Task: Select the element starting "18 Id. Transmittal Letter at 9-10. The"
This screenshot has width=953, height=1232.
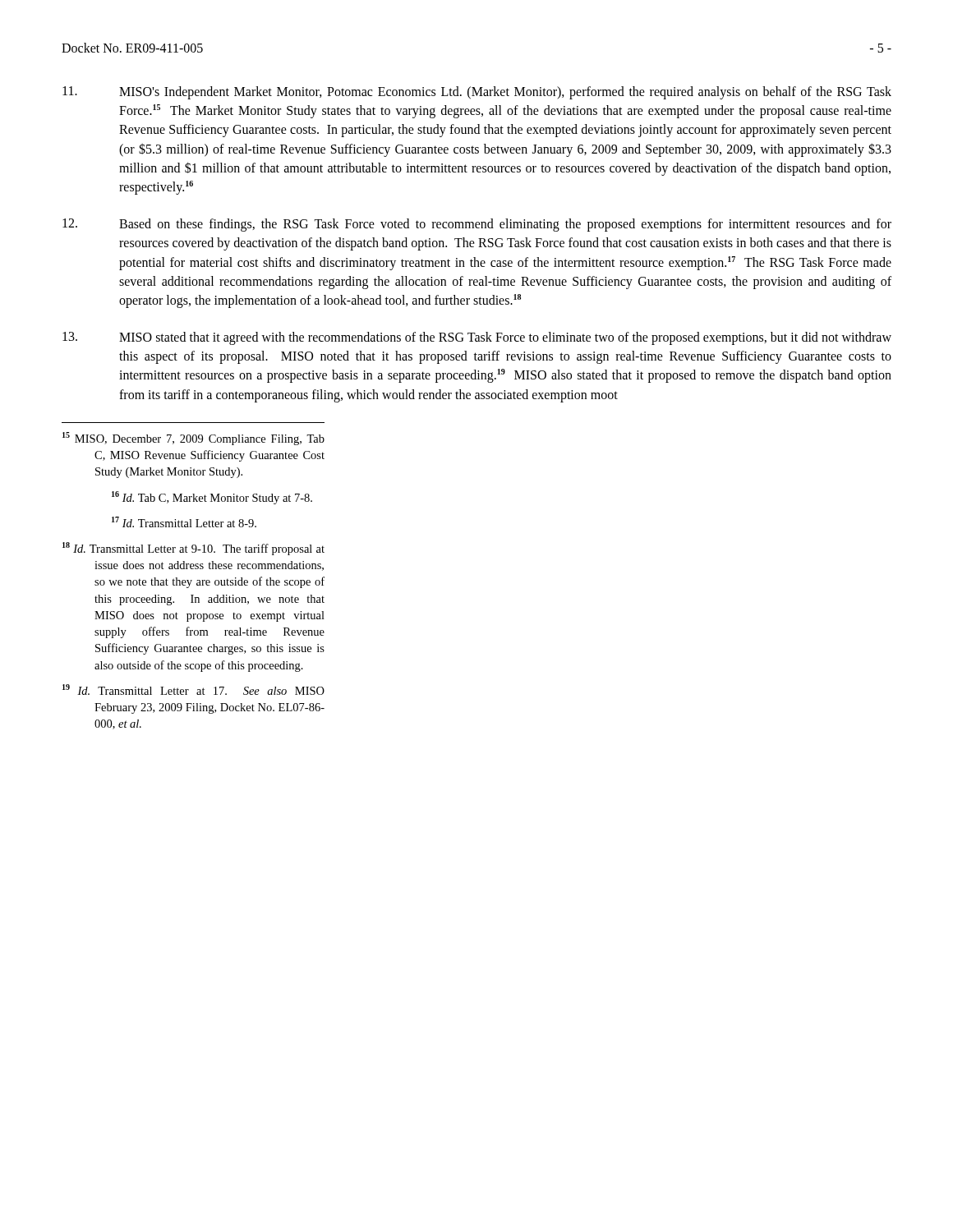Action: 193,606
